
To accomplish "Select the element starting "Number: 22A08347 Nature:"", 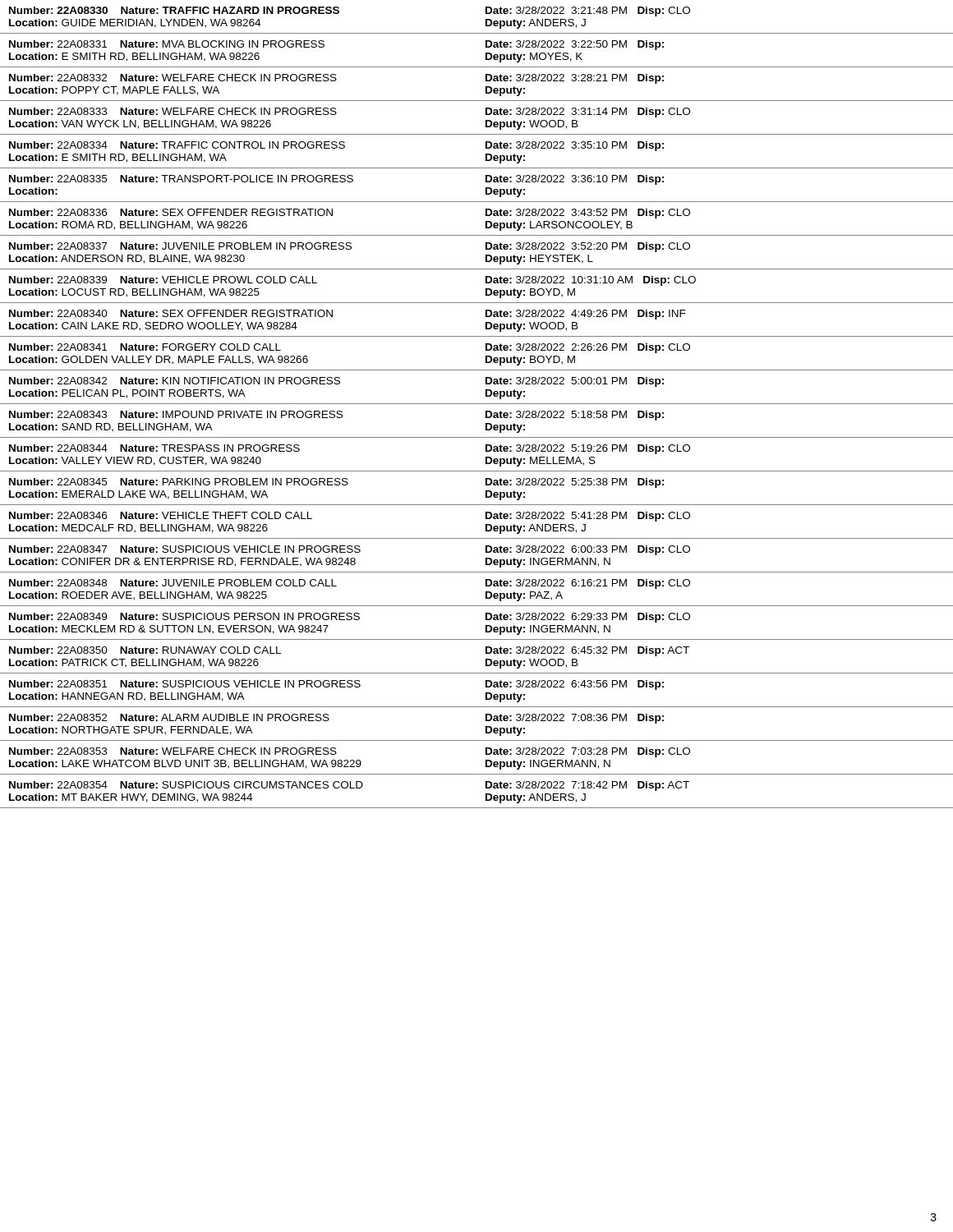I will (476, 555).
